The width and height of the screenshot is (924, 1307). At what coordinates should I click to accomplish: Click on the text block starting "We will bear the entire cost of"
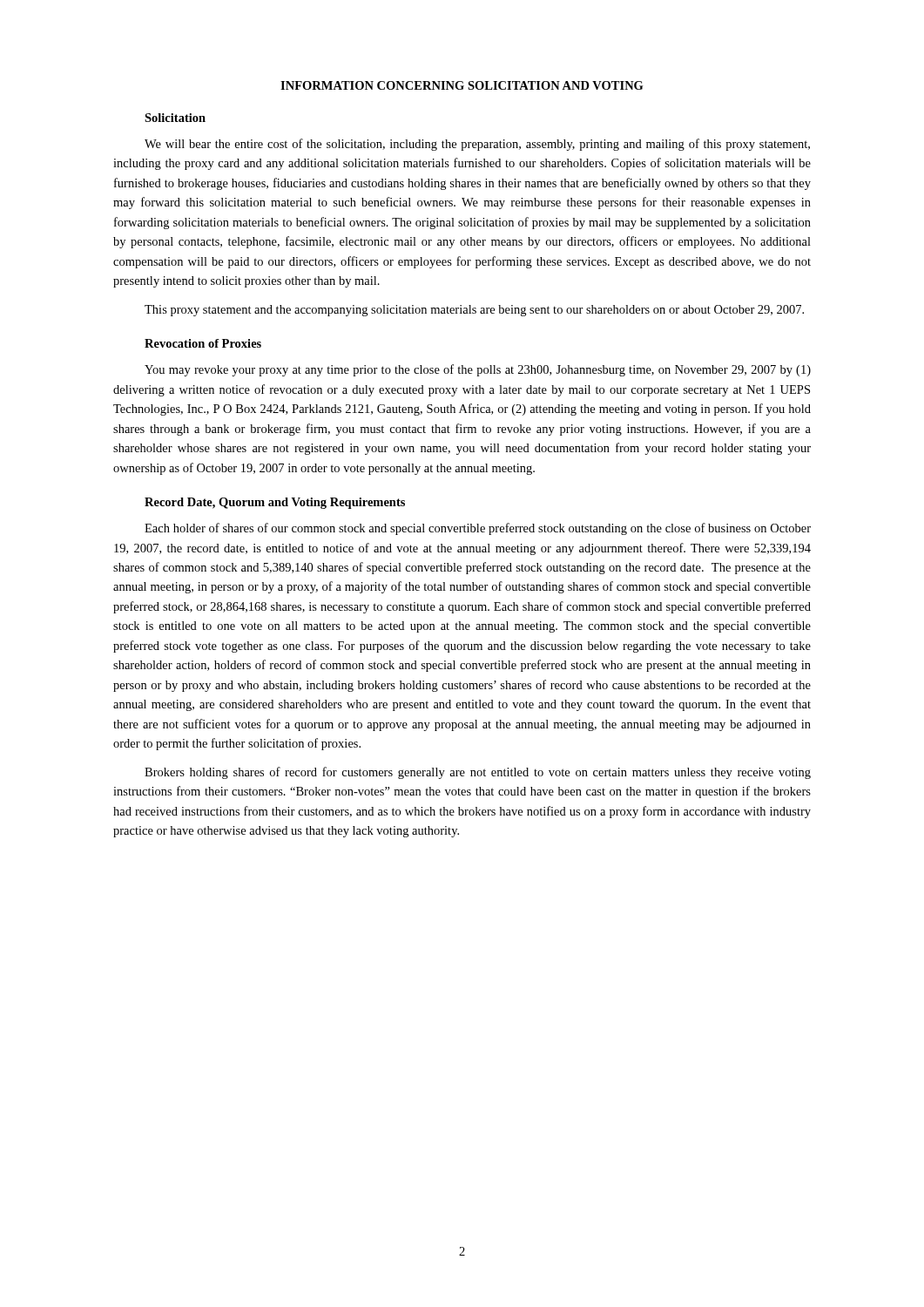coord(462,212)
